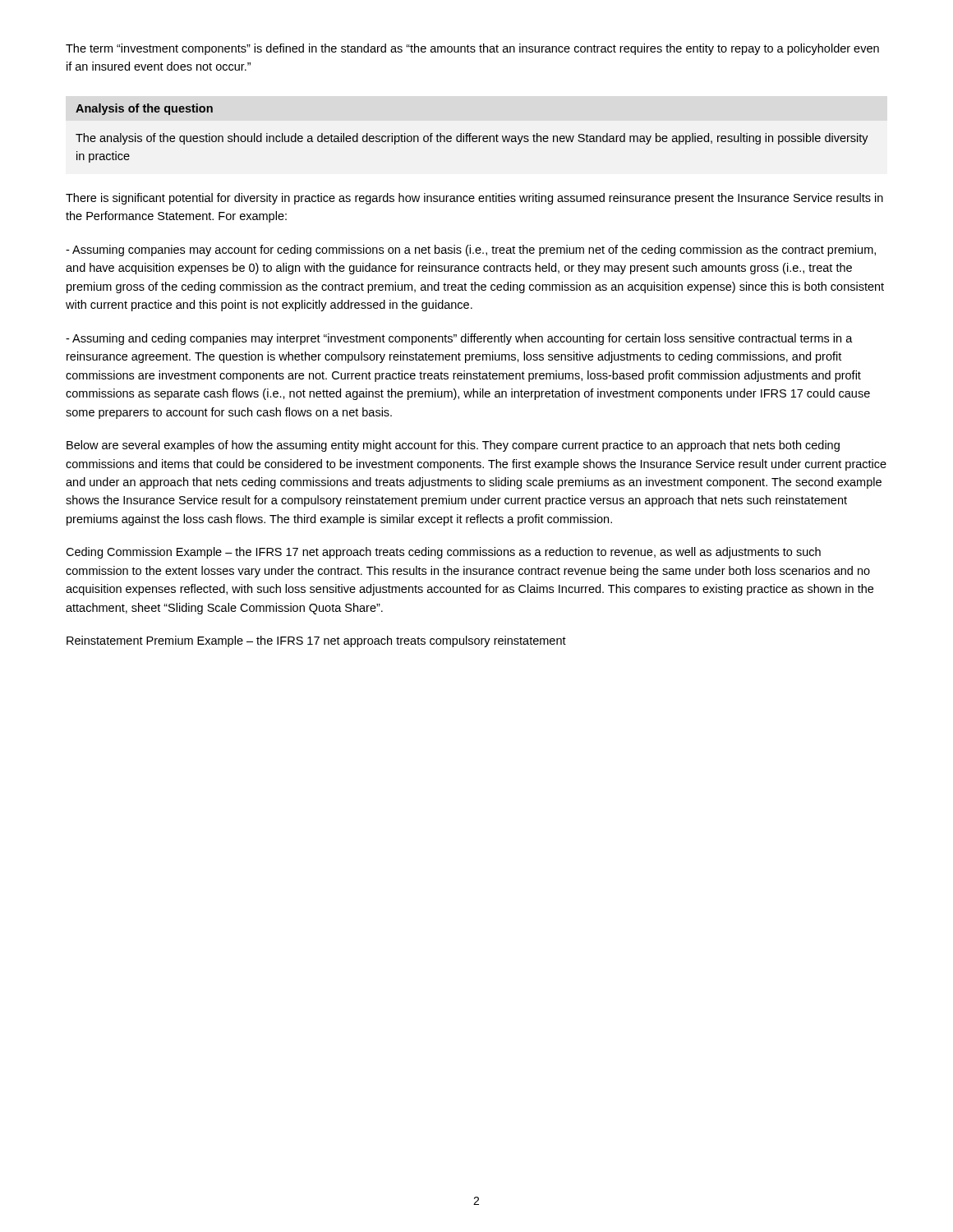Locate the block starting "Assuming and ceding companies may interpret “investment"
This screenshot has height=1232, width=953.
coord(468,375)
